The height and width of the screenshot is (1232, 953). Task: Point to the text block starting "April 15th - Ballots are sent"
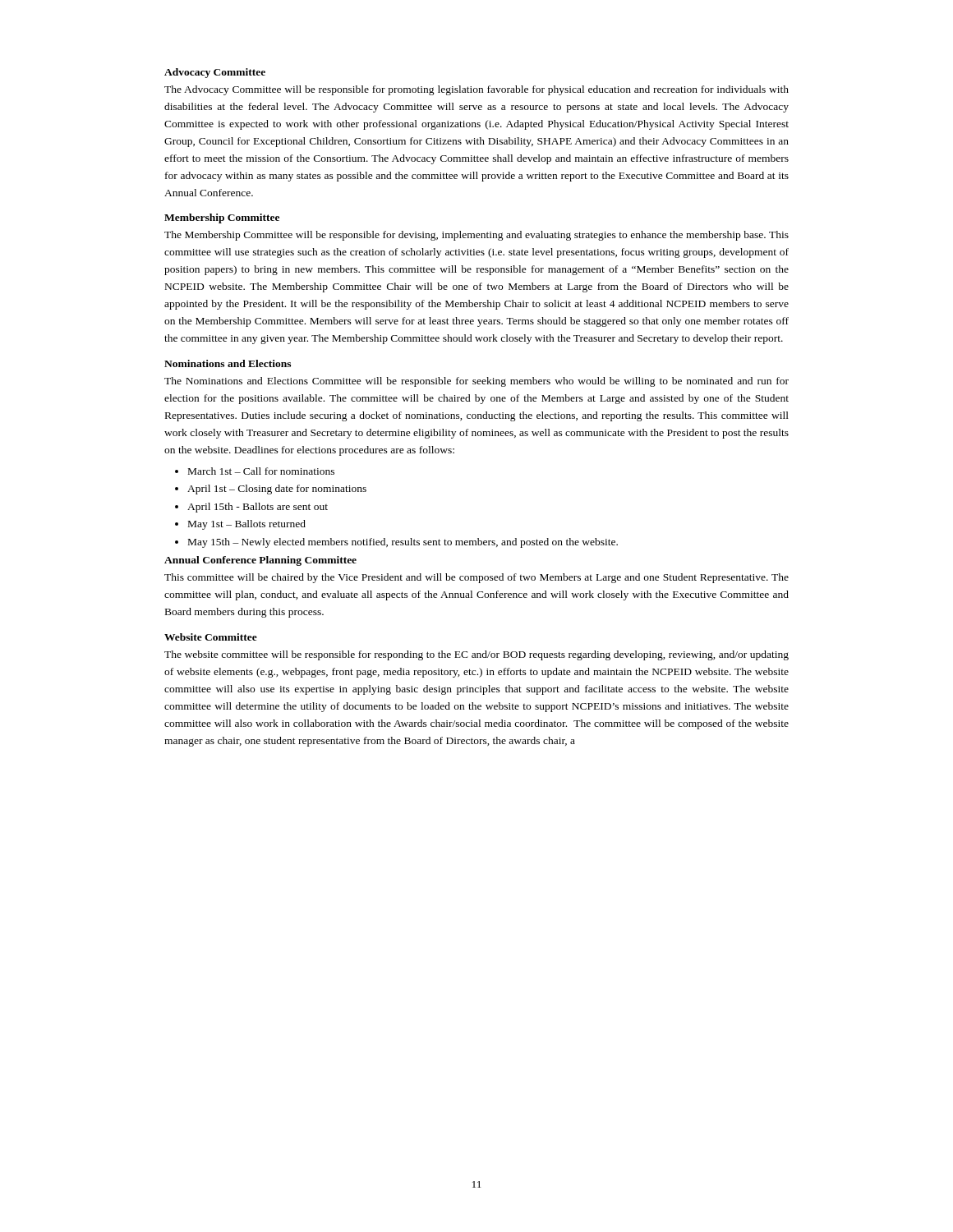tap(258, 506)
